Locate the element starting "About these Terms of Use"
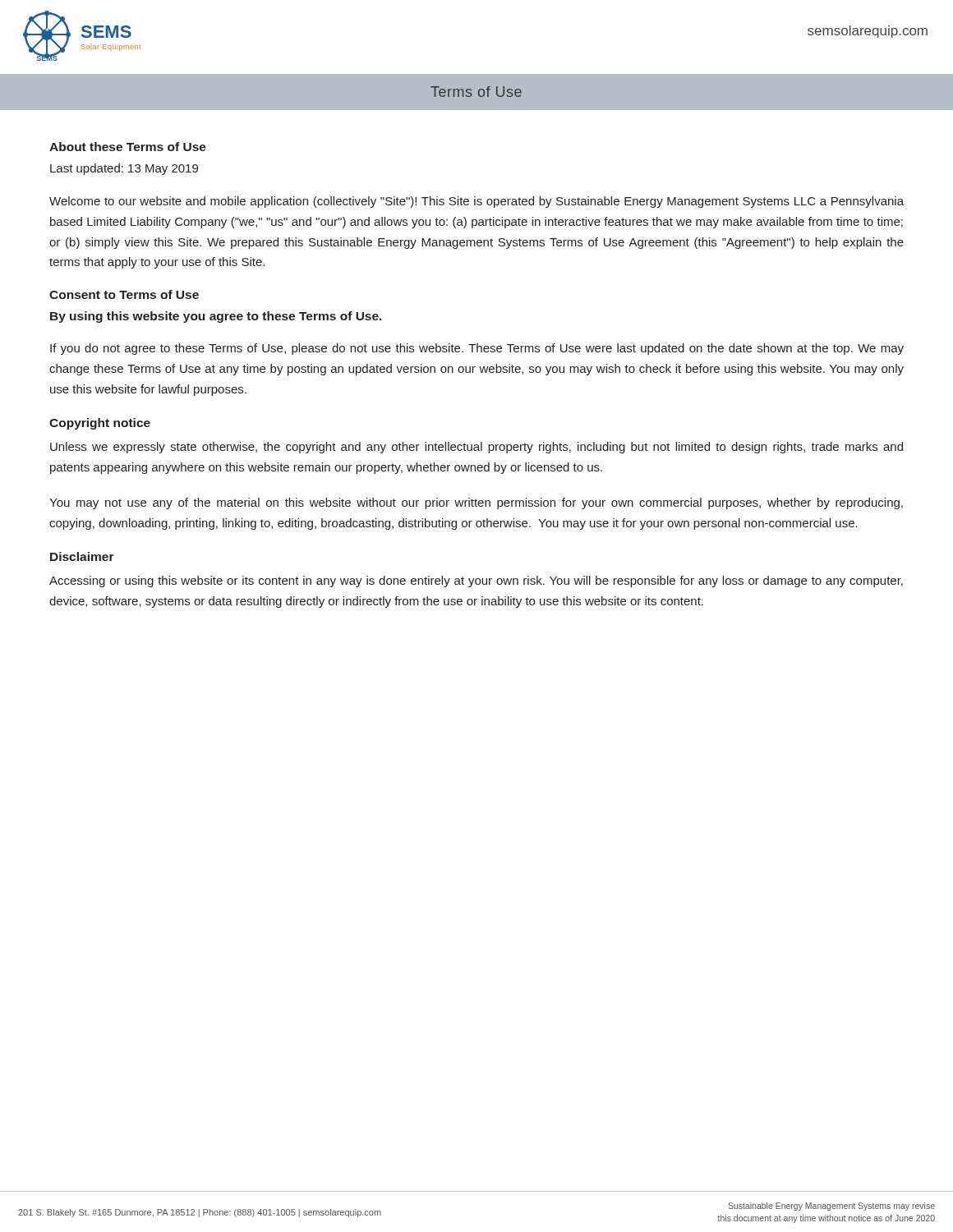This screenshot has width=953, height=1232. (128, 147)
